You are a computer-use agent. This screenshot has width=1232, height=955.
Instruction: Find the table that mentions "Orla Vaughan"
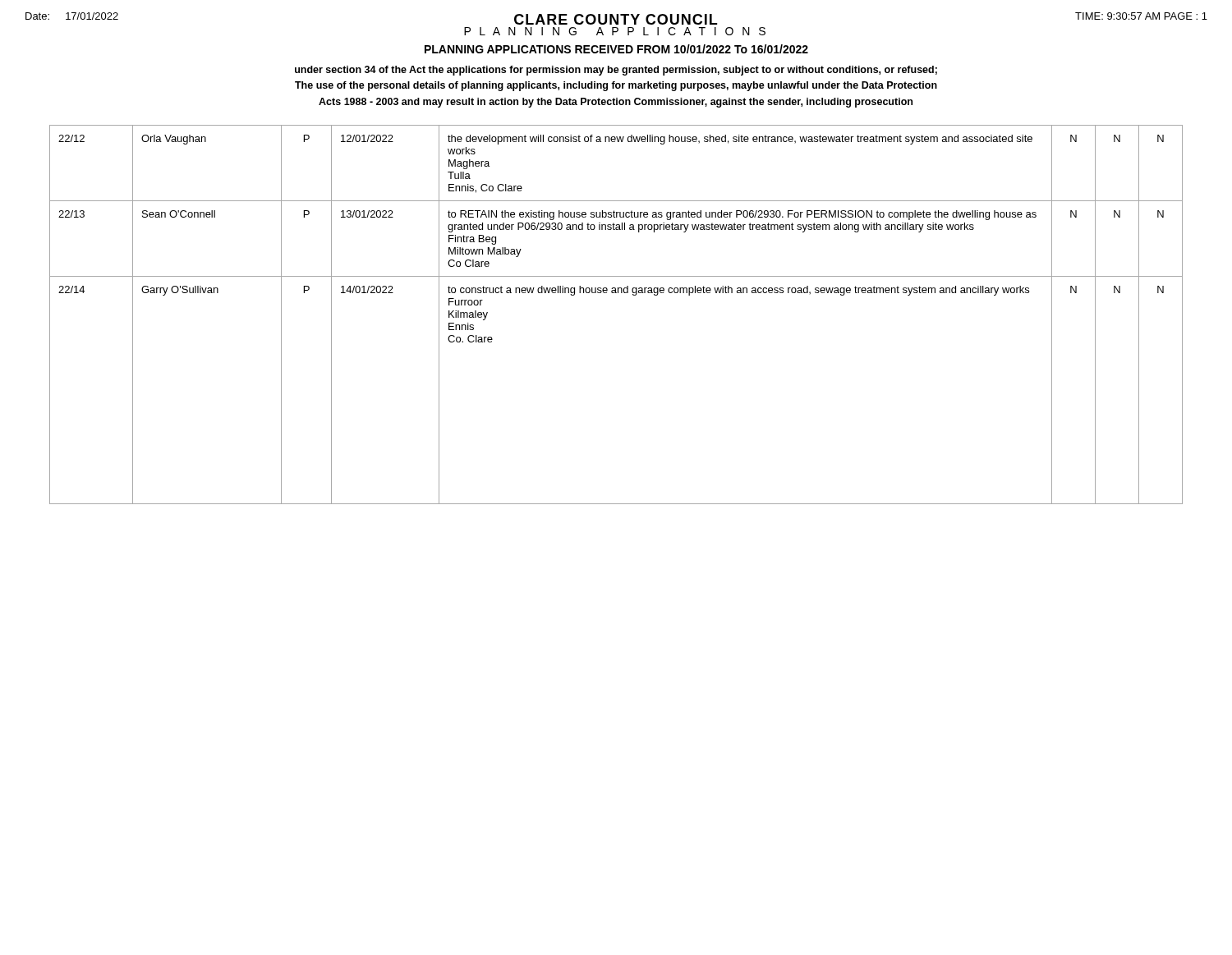[x=616, y=315]
